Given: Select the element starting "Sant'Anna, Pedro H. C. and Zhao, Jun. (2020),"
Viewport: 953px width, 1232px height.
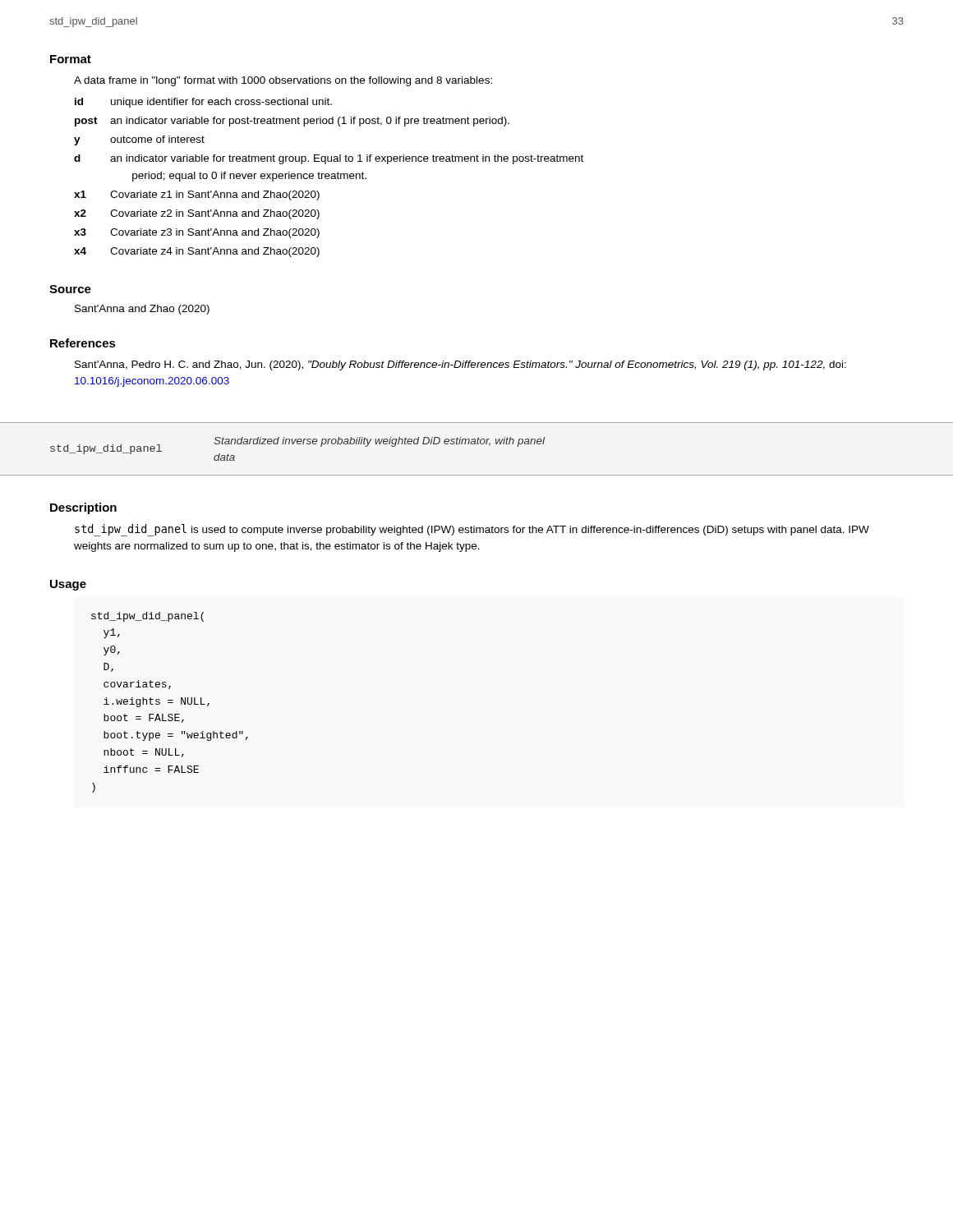Looking at the screenshot, I should point(460,372).
